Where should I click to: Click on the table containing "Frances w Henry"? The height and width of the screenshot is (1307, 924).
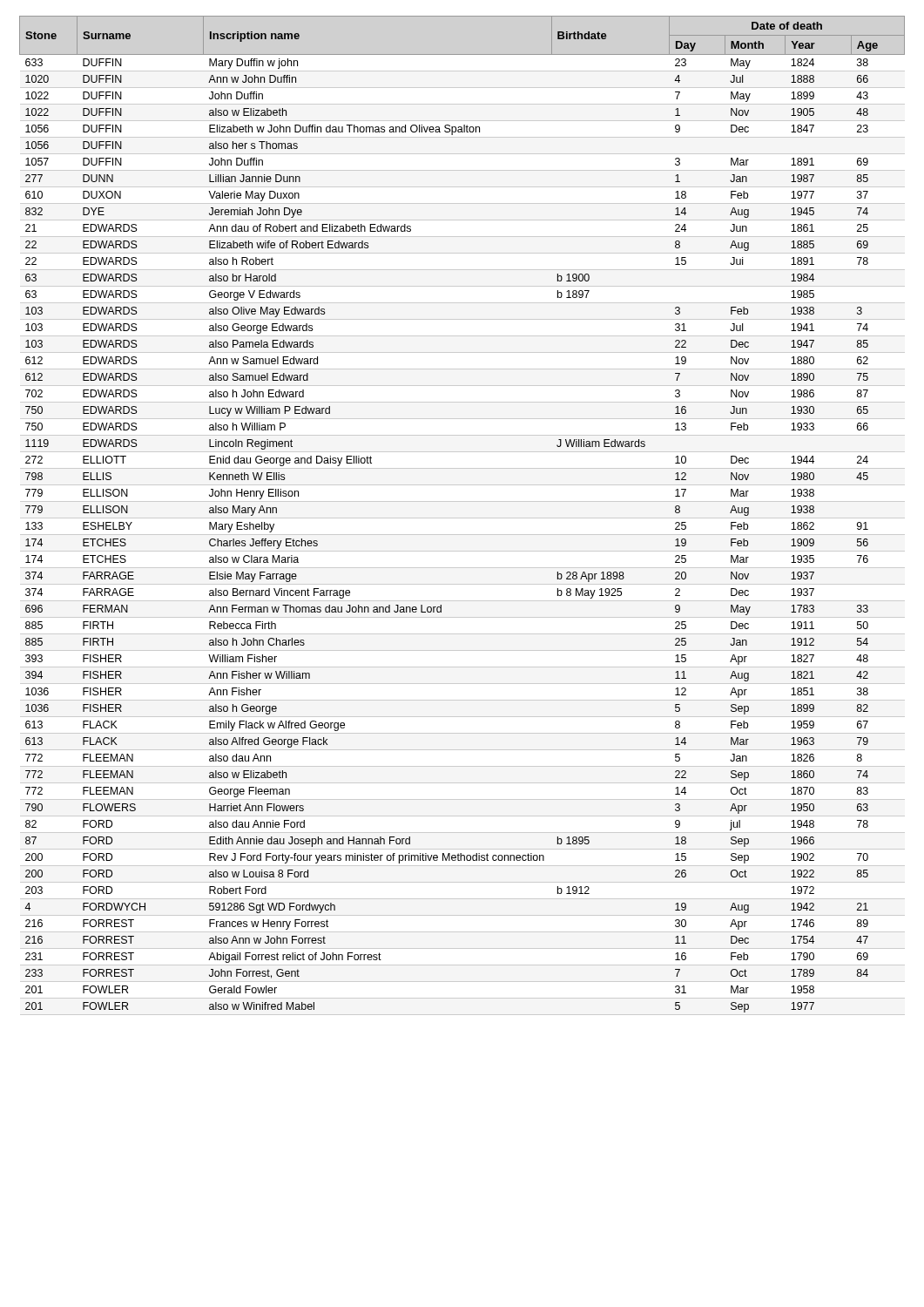point(462,515)
